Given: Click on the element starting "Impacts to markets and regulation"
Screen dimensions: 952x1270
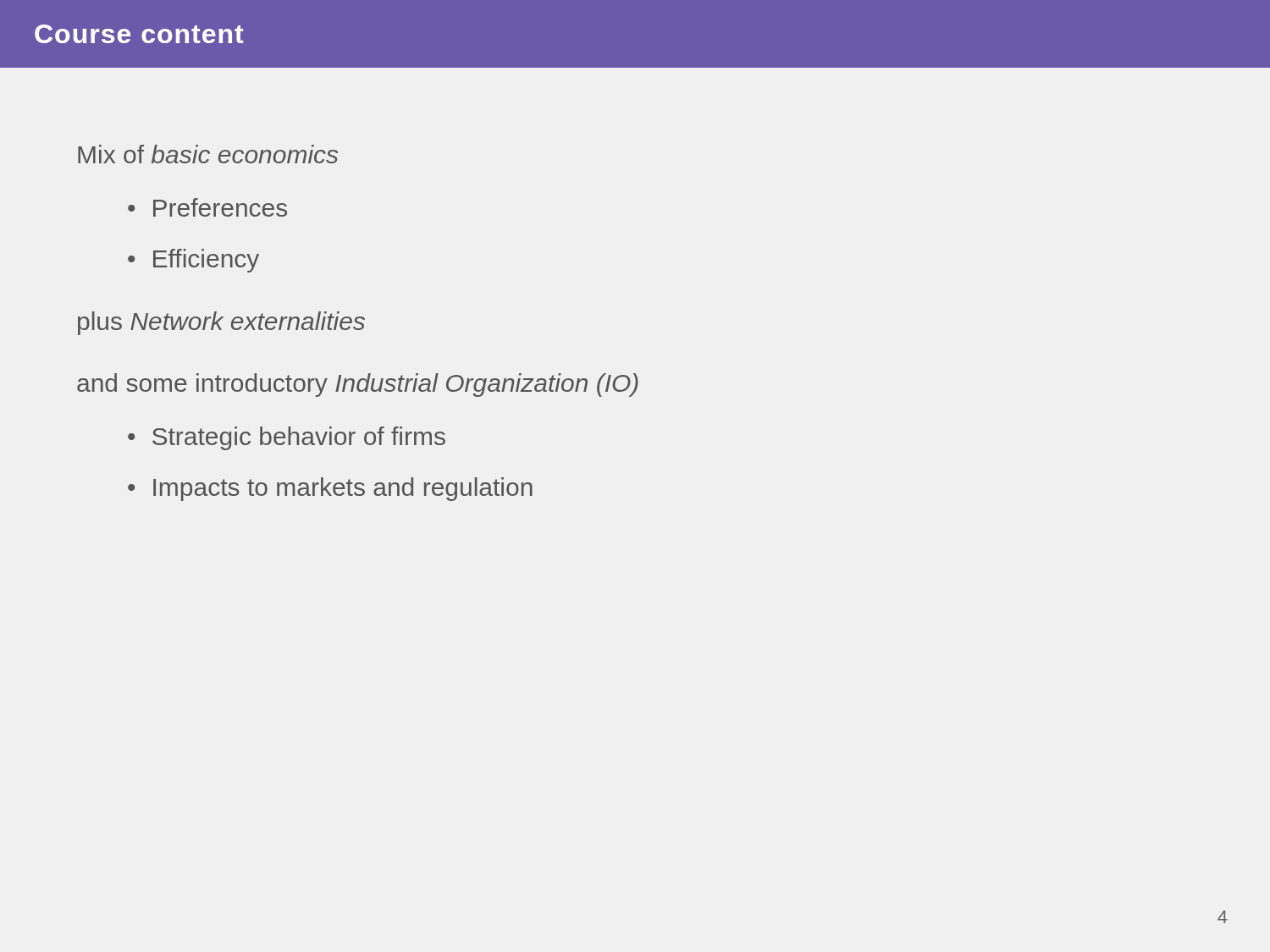Looking at the screenshot, I should 342,487.
